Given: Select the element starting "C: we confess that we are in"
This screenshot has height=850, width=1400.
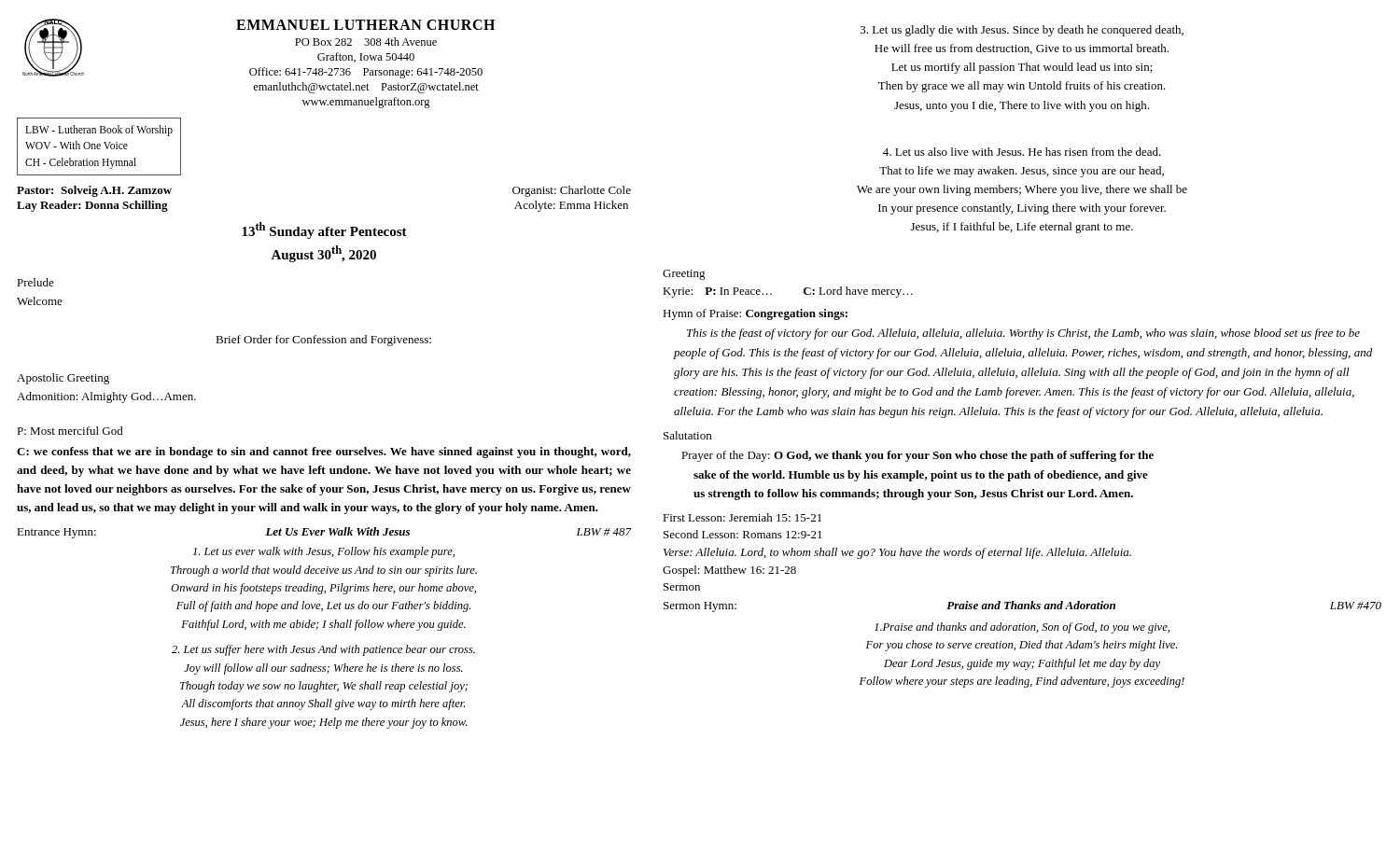Looking at the screenshot, I should pos(324,479).
